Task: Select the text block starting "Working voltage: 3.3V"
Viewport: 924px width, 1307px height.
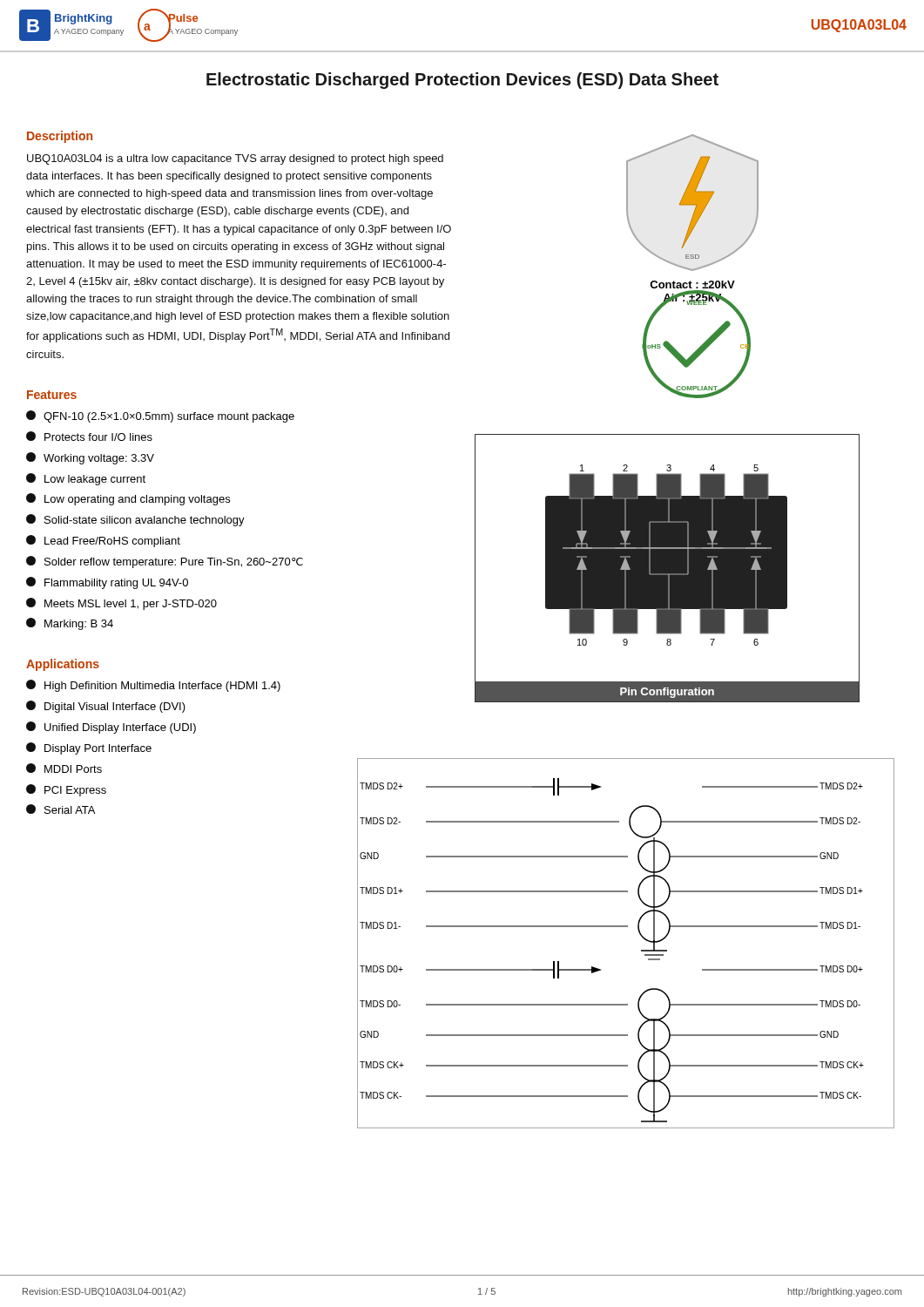Action: (x=90, y=458)
